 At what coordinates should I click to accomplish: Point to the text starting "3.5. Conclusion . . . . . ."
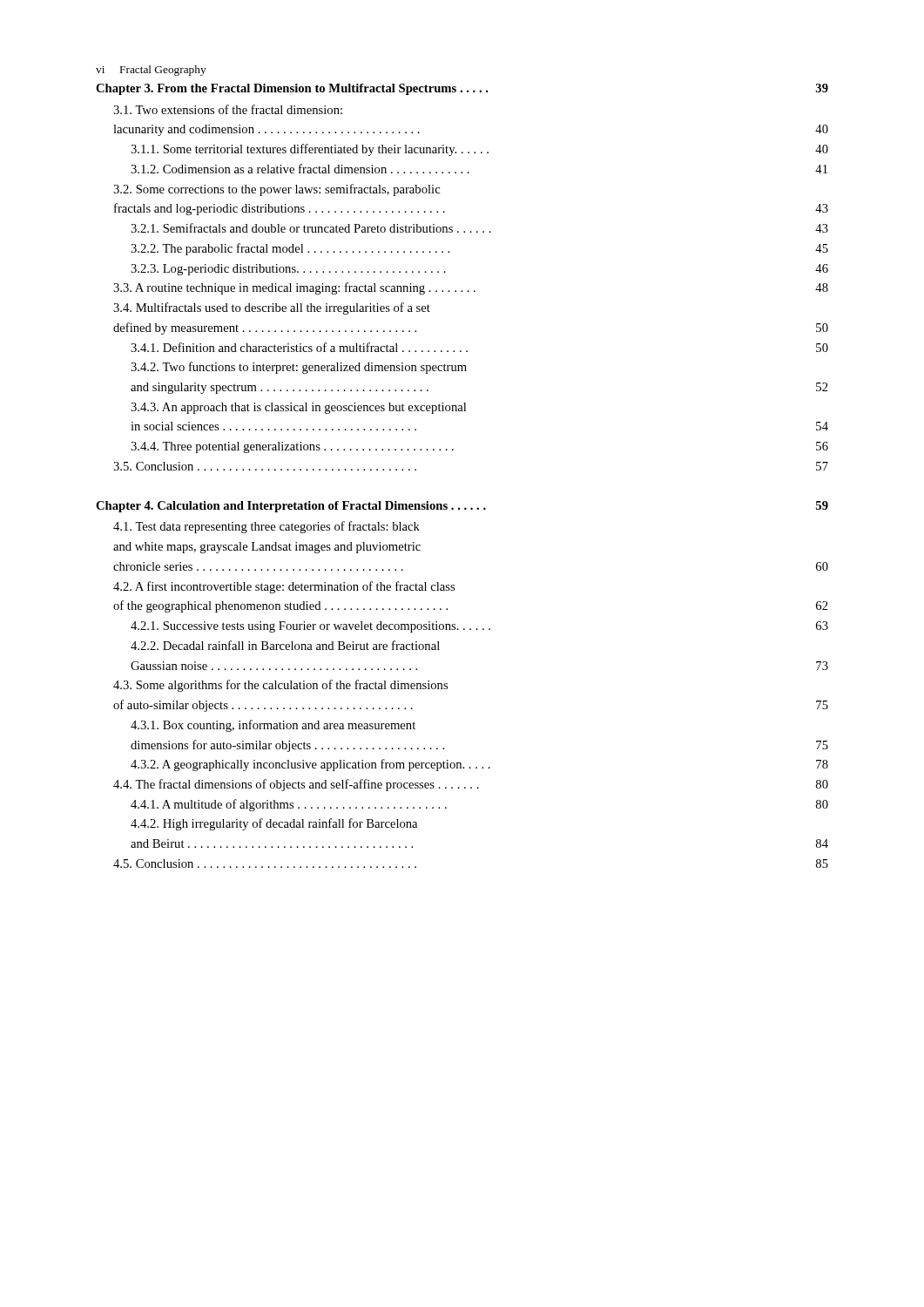pos(153,465)
